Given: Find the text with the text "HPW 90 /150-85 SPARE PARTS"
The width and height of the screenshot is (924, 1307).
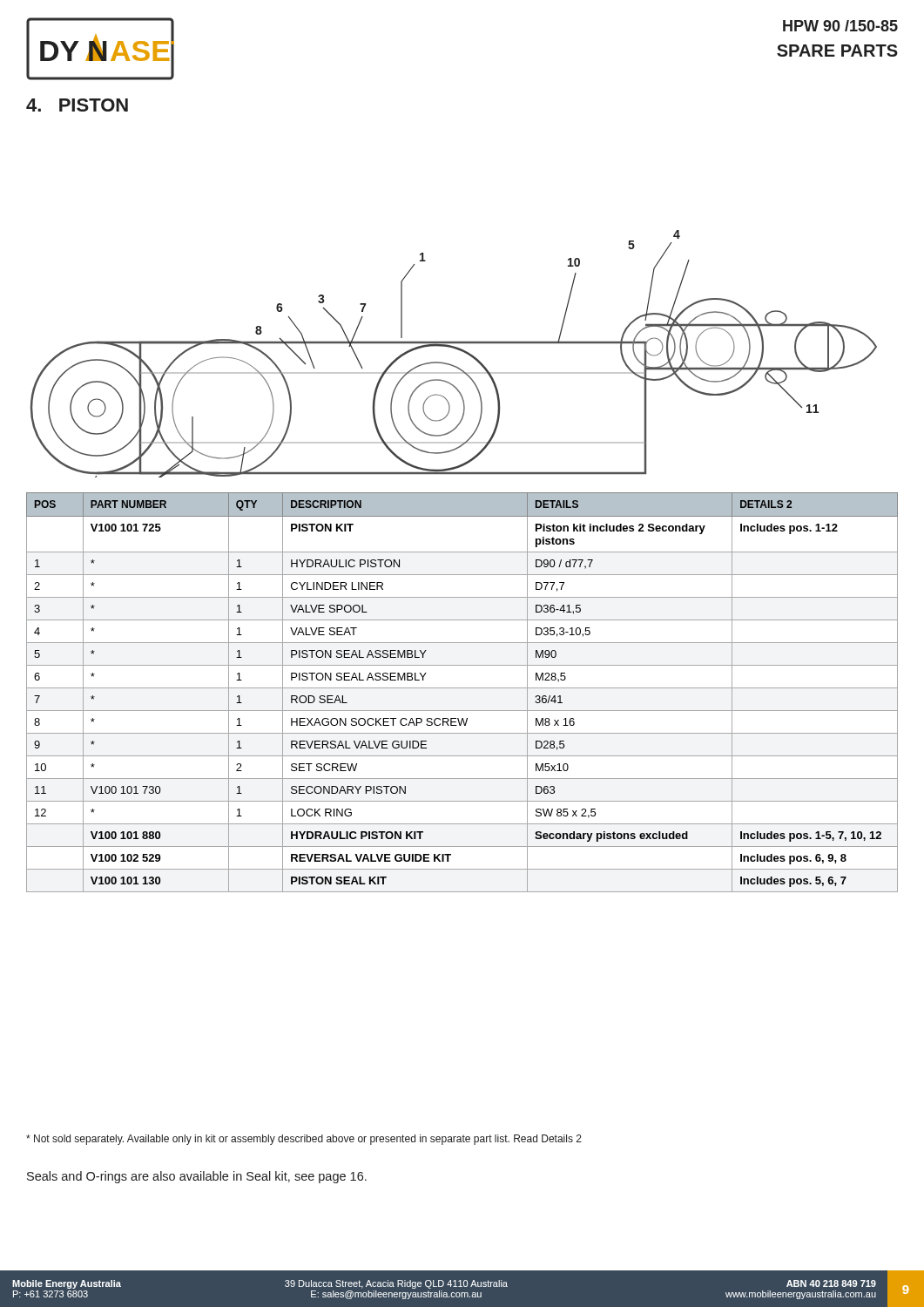Looking at the screenshot, I should [837, 39].
